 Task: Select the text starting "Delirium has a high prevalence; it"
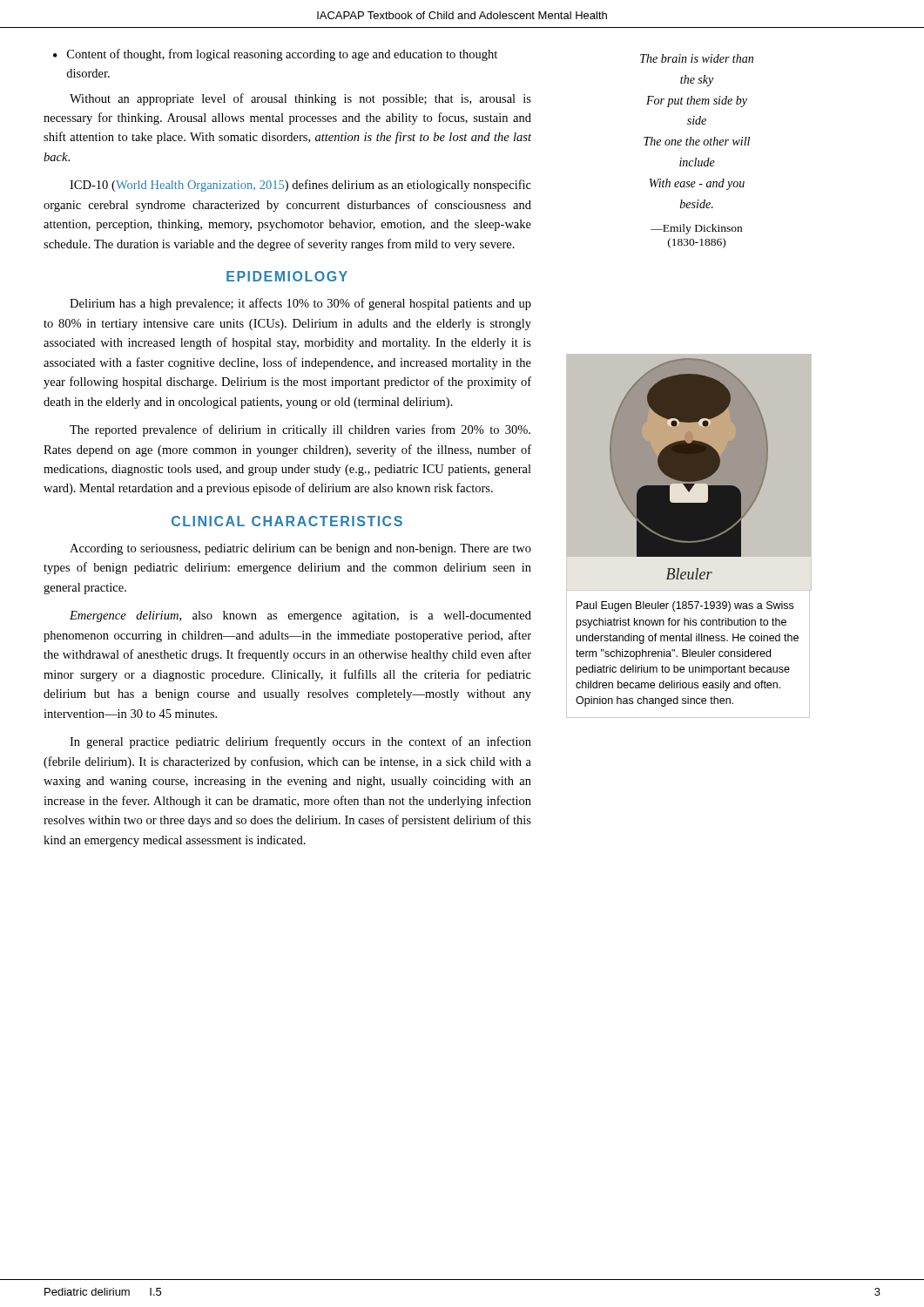[287, 352]
